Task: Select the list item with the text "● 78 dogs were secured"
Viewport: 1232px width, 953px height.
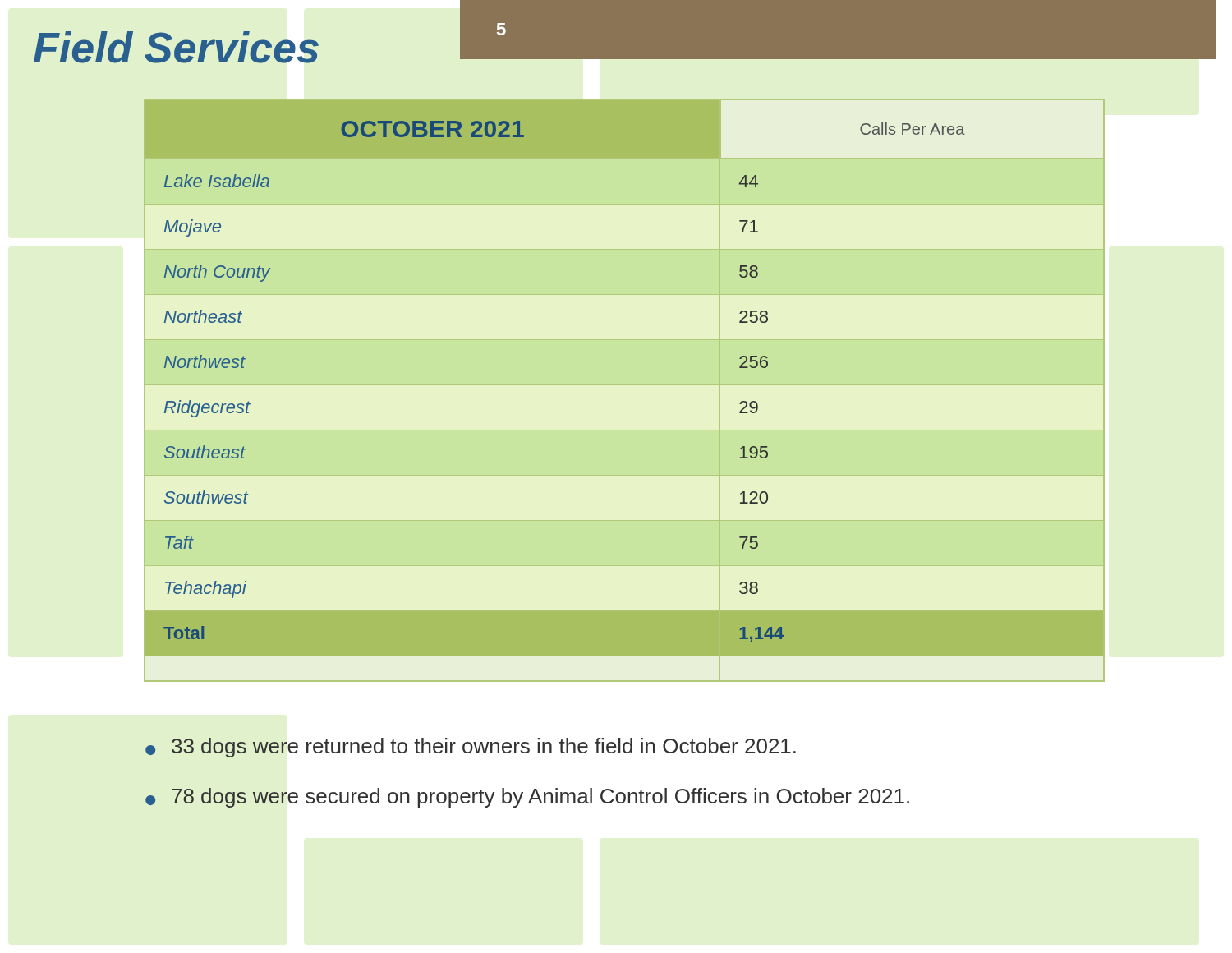Action: coord(527,798)
